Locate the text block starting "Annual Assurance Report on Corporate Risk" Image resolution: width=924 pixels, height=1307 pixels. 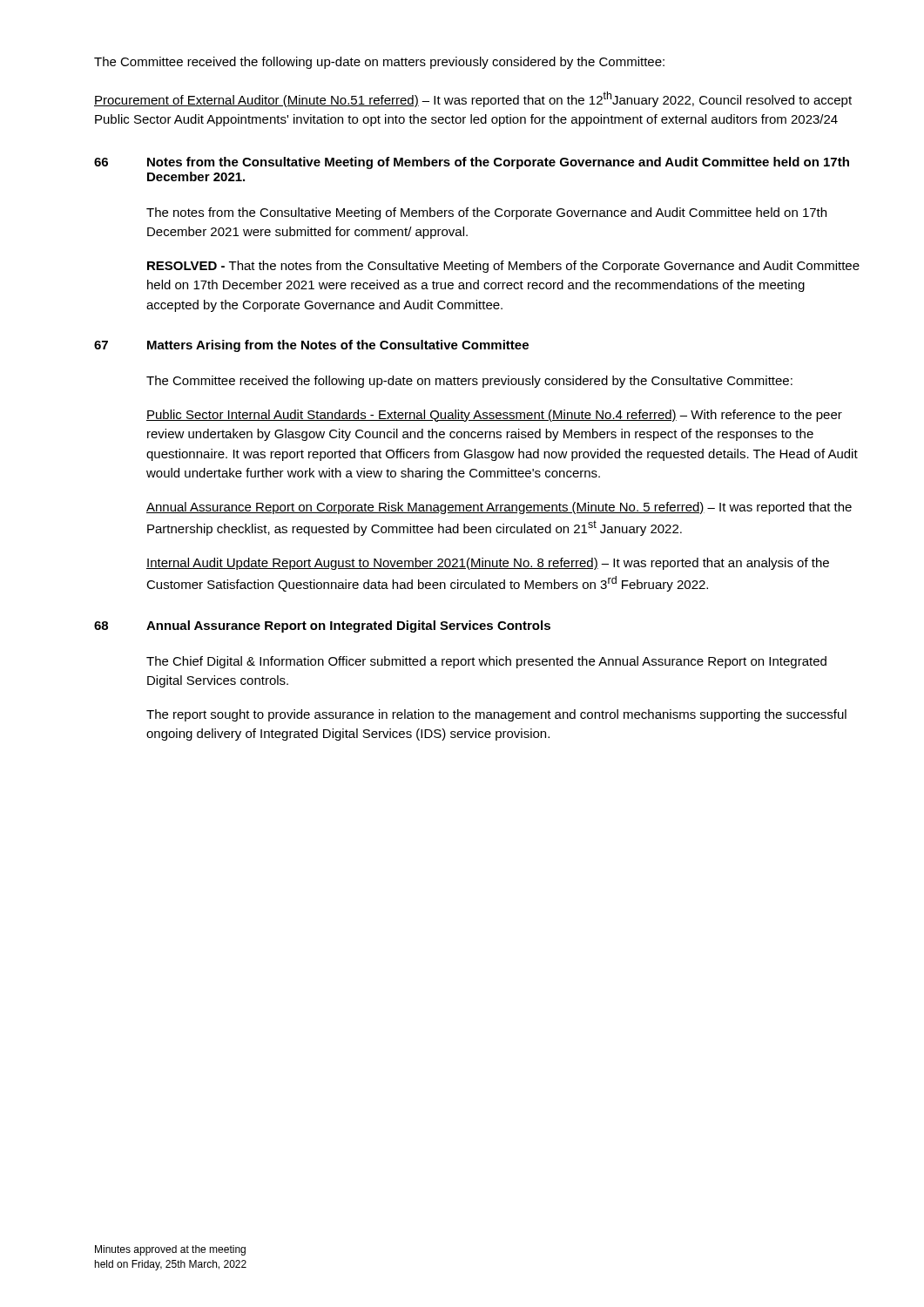tap(499, 517)
